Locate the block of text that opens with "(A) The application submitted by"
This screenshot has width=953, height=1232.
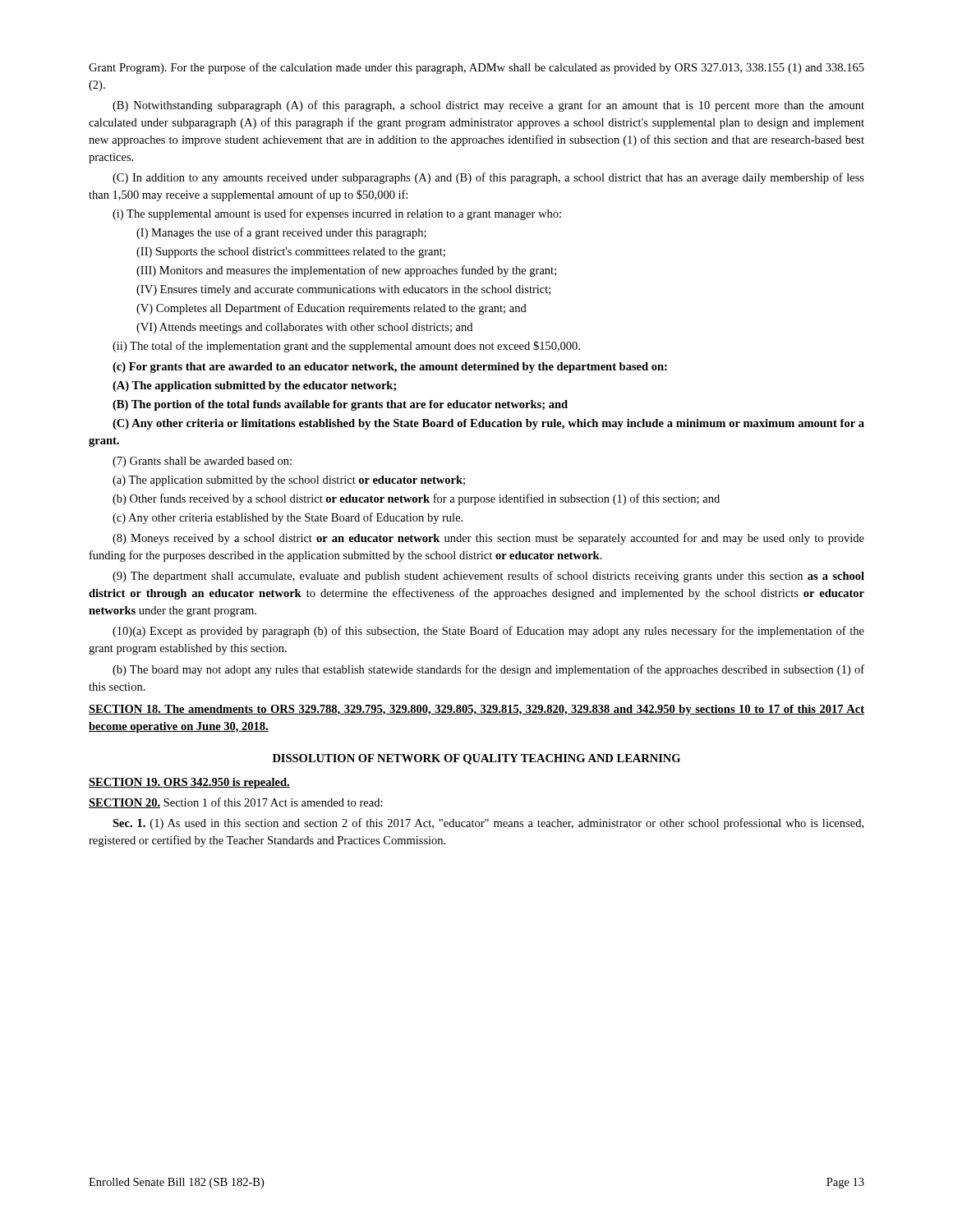pos(254,386)
